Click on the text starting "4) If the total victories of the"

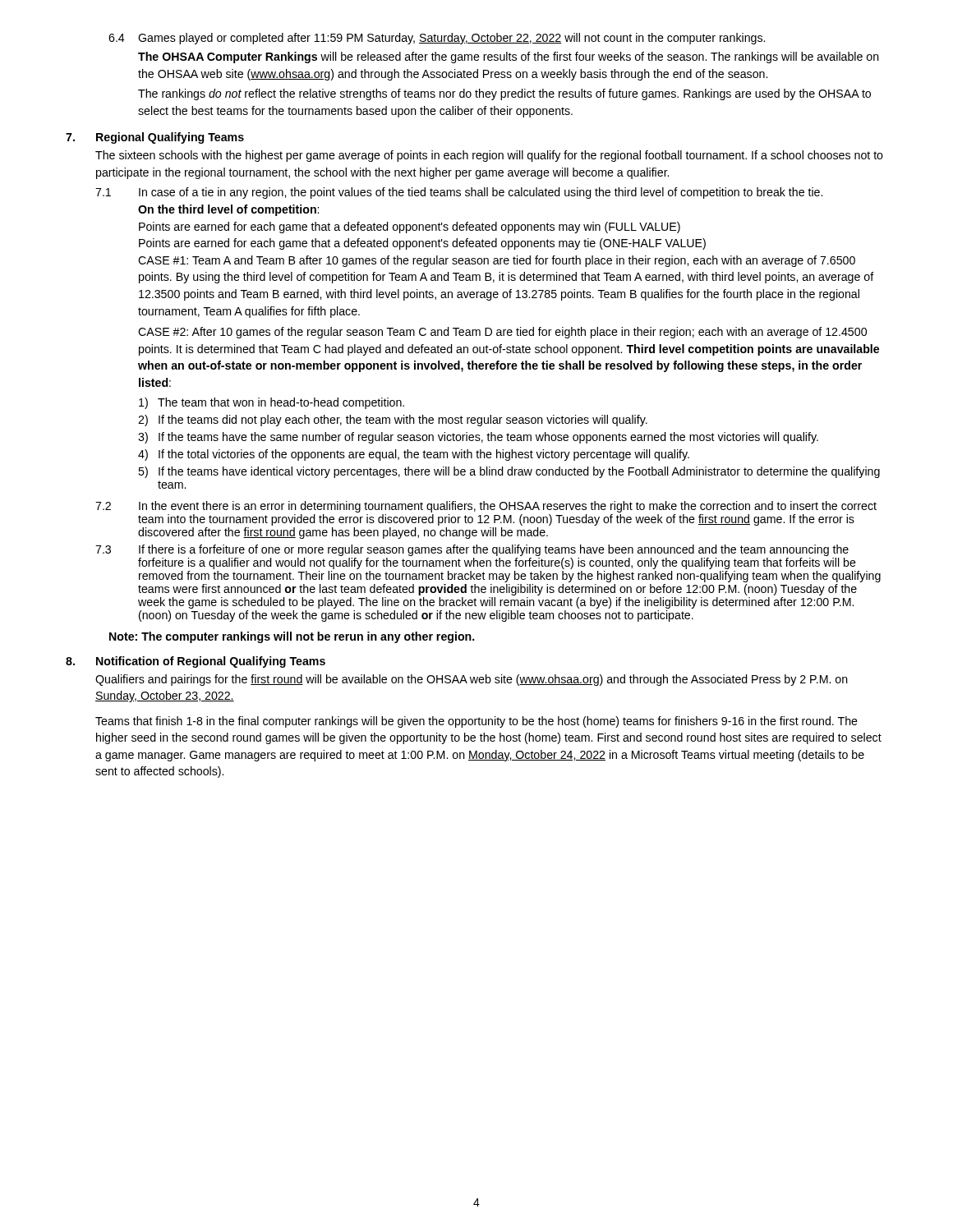tap(414, 454)
